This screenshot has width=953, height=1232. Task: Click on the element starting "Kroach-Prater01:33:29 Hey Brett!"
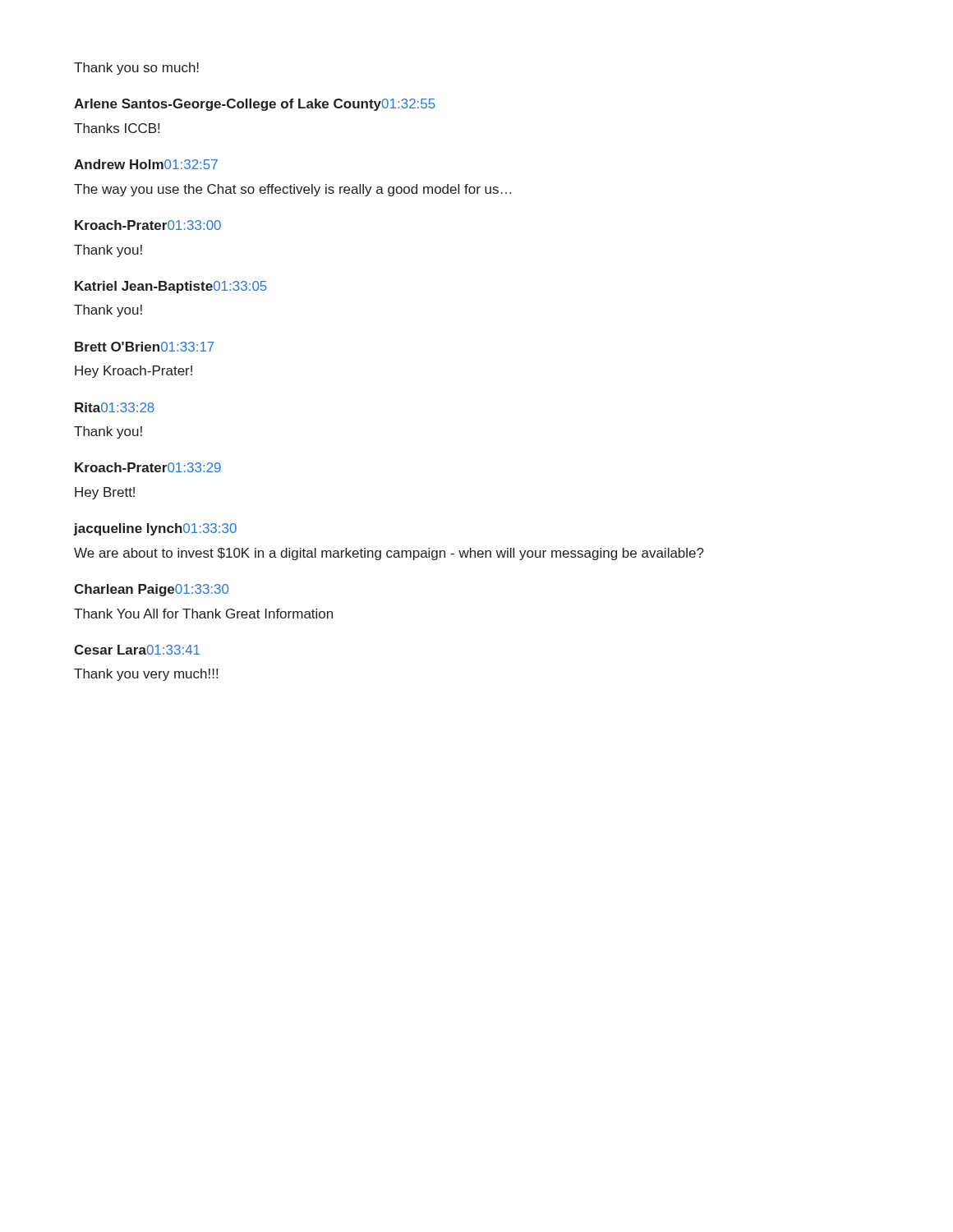click(148, 467)
